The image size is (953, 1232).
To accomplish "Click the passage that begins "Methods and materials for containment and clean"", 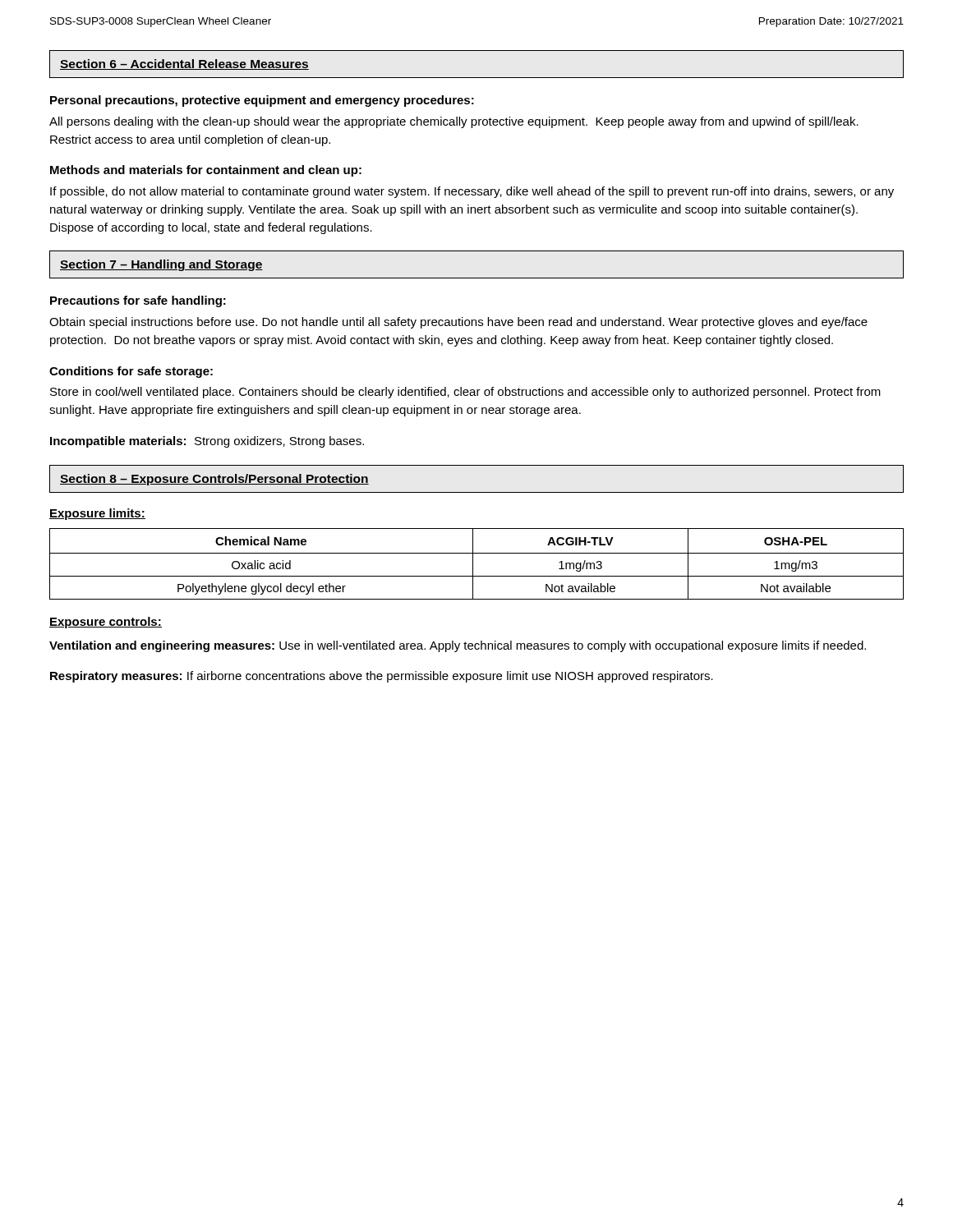I will (x=476, y=199).
